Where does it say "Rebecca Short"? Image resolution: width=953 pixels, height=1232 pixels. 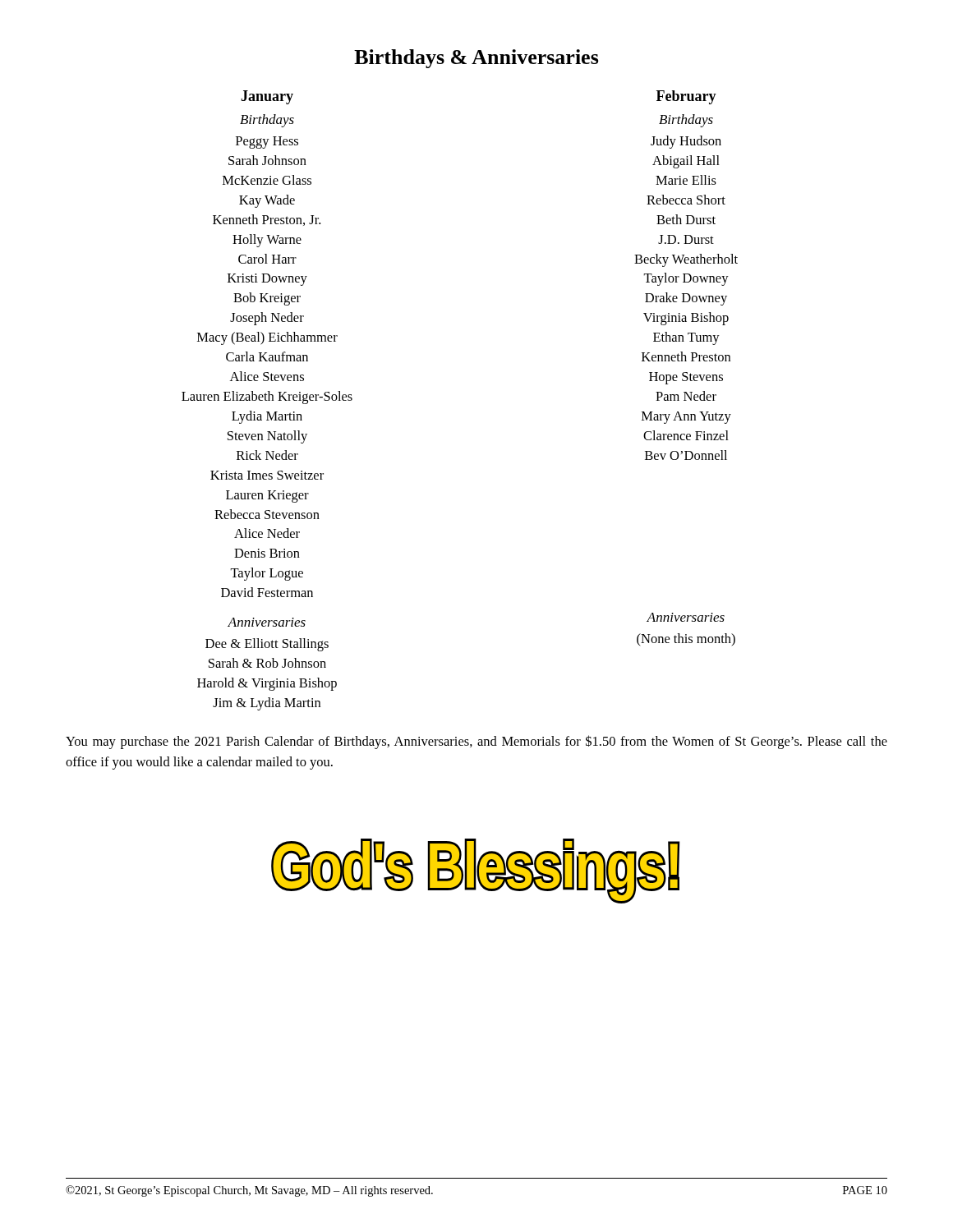686,200
